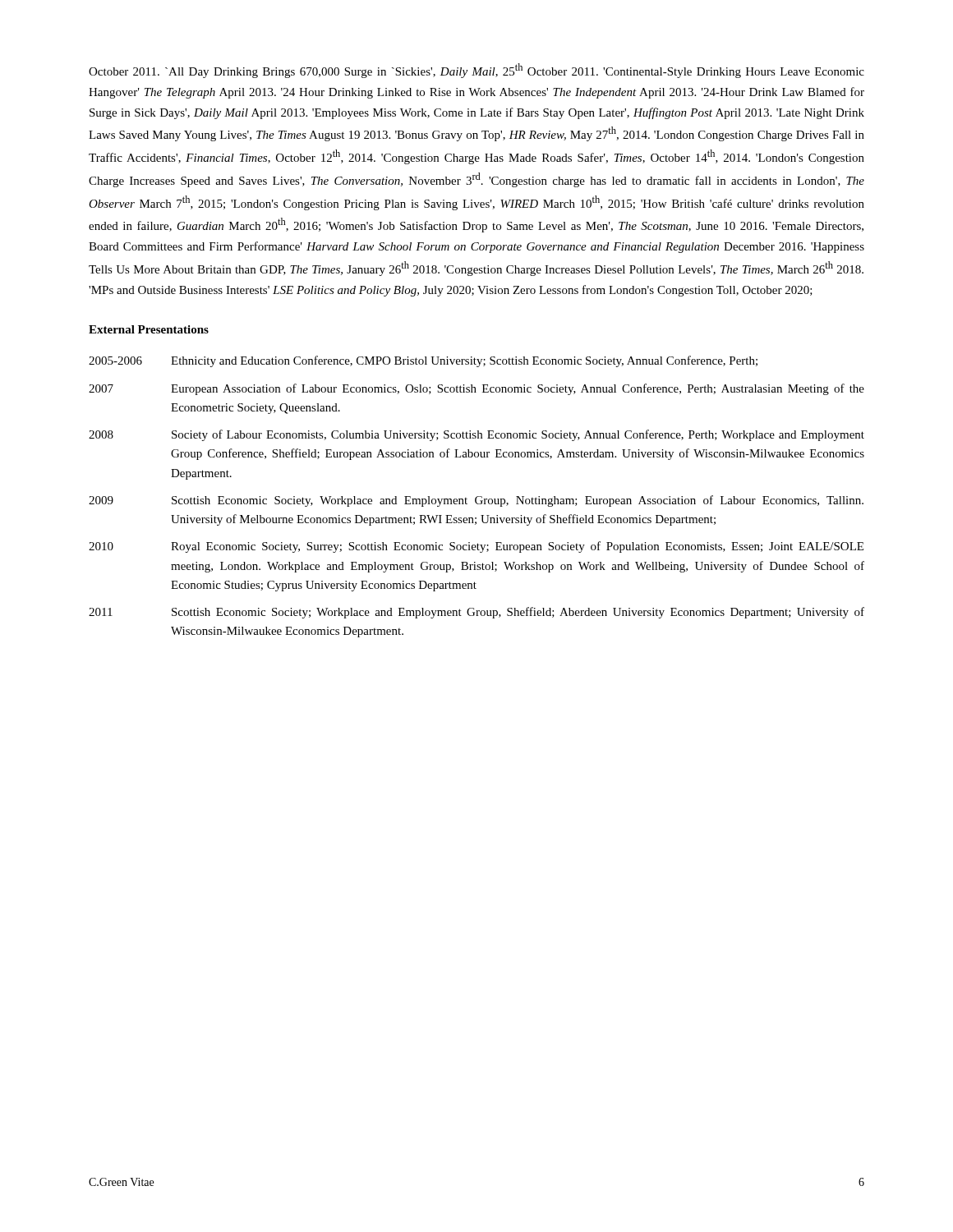Locate the block of text that opens with "October 2011. `All Day Drinking Brings 670,000"

476,179
